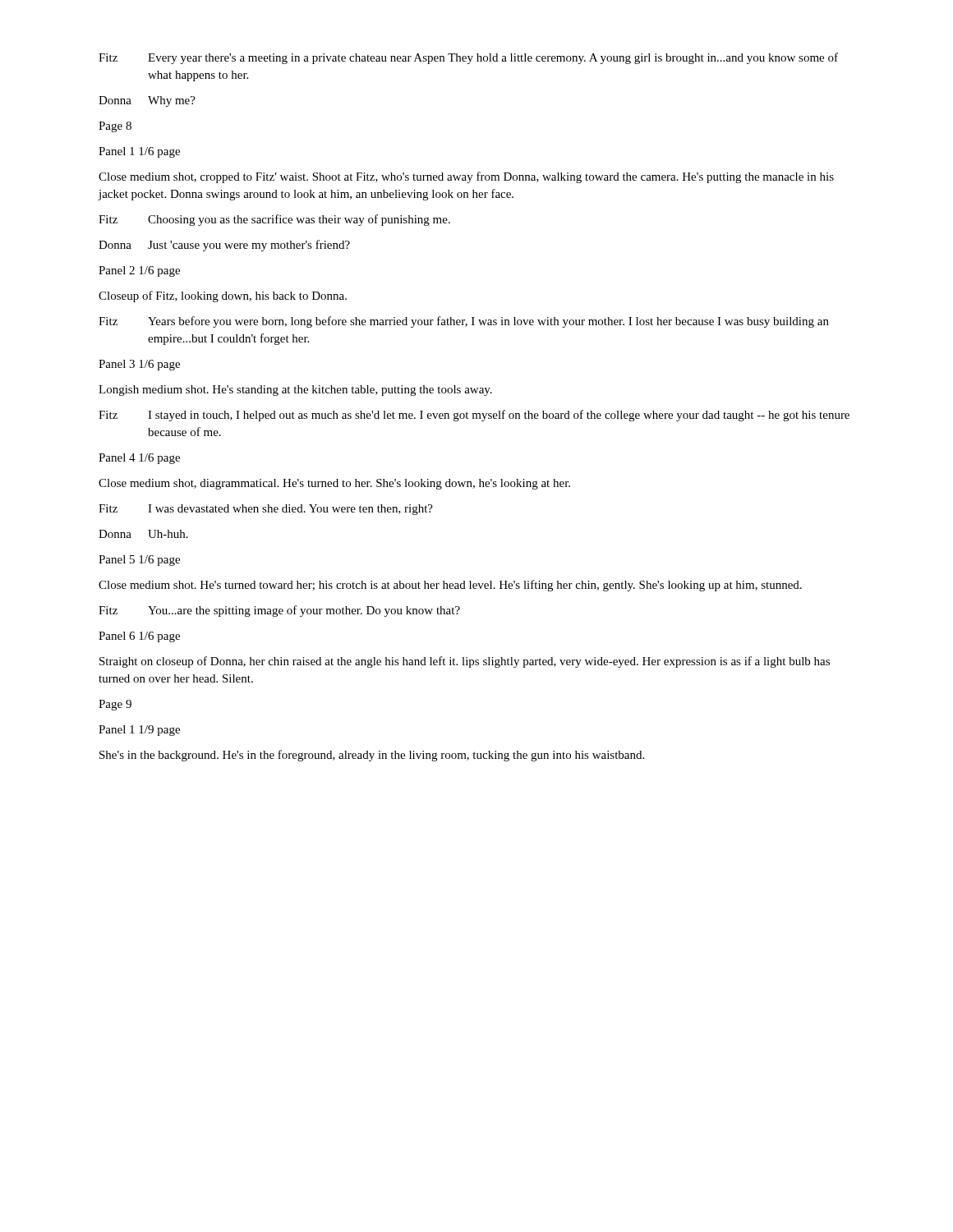Find the block starting "Longish medium shot. He's"

pos(296,389)
